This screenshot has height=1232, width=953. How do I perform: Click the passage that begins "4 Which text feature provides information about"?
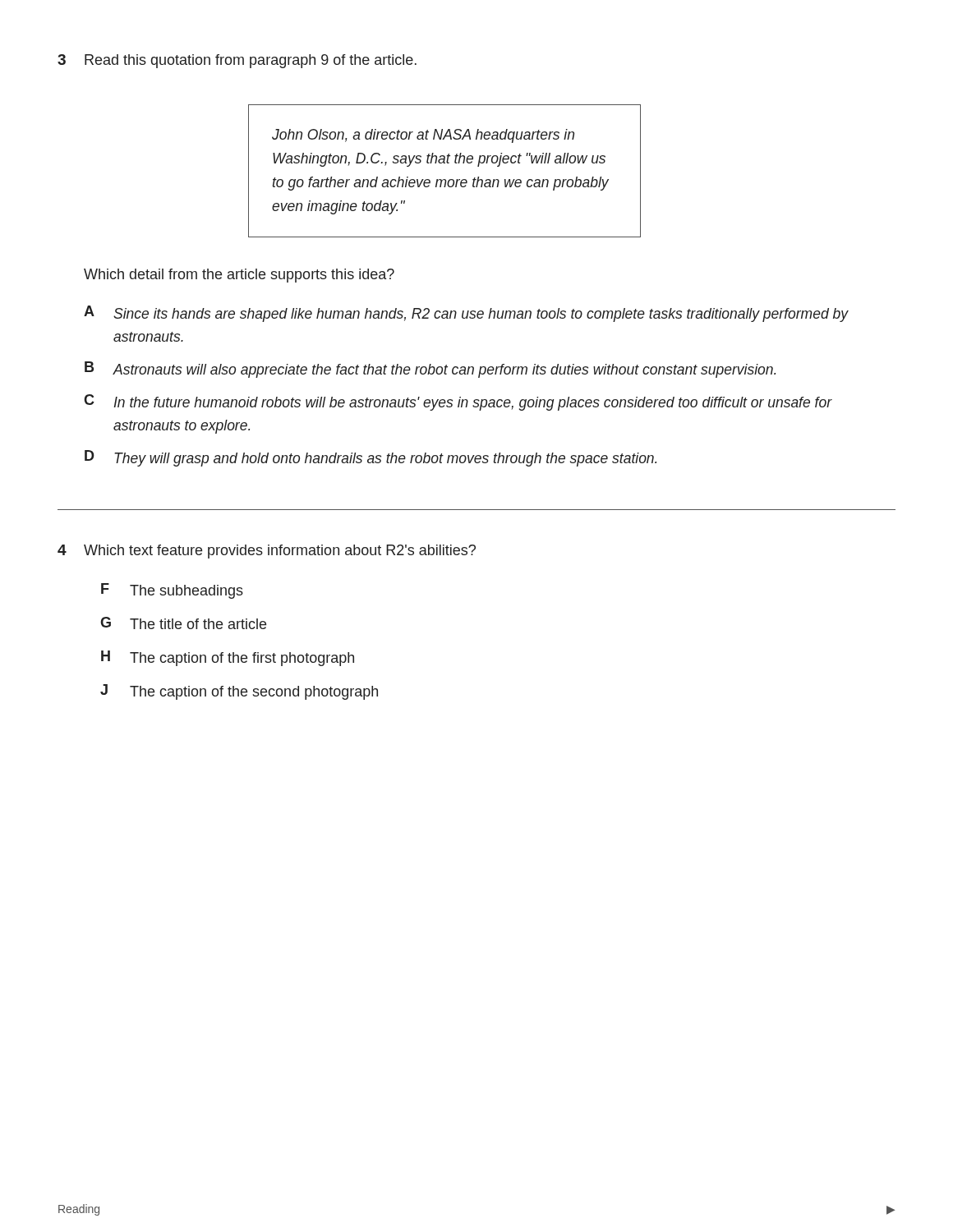click(x=267, y=550)
